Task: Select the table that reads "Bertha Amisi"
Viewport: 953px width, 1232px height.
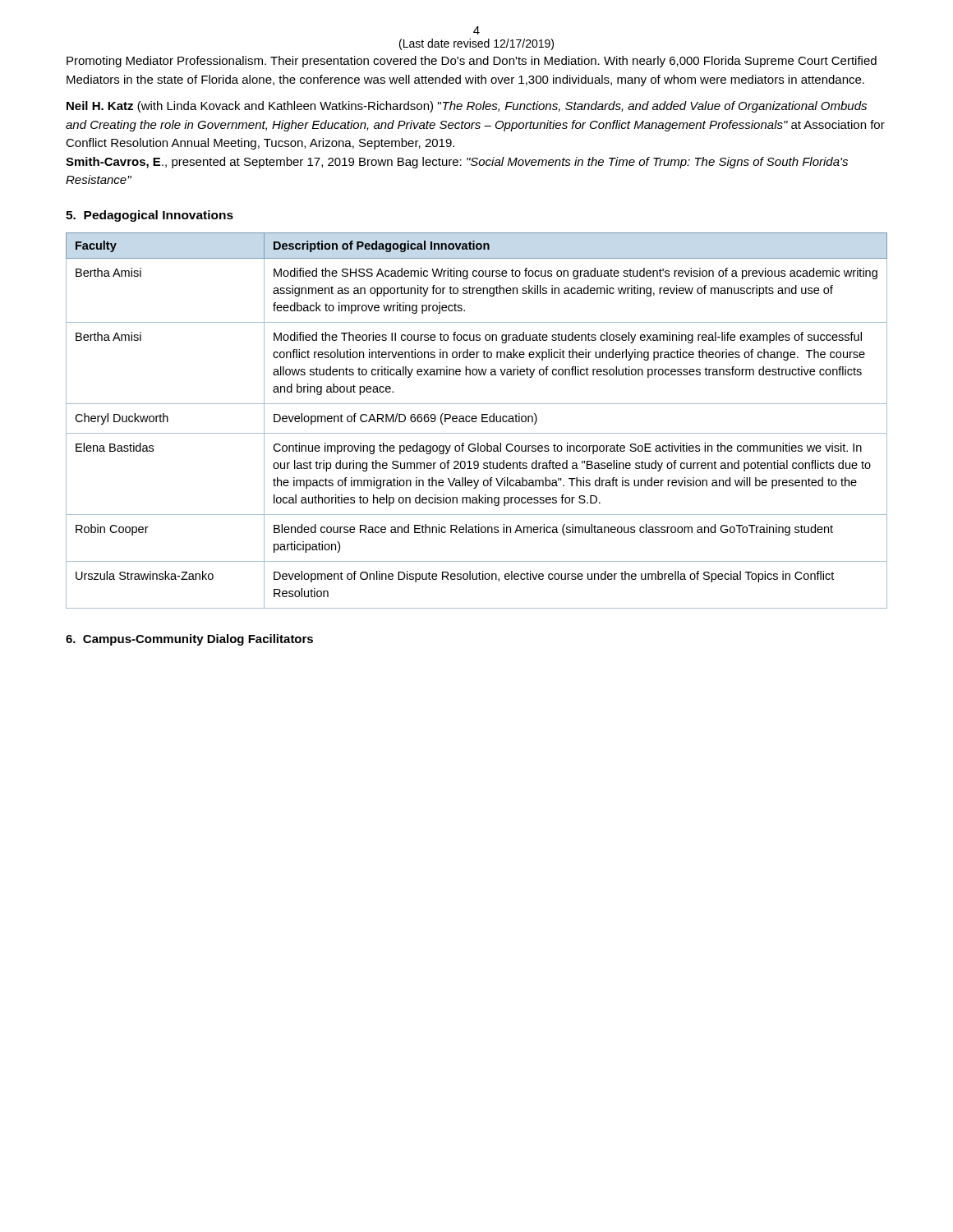Action: pos(476,420)
